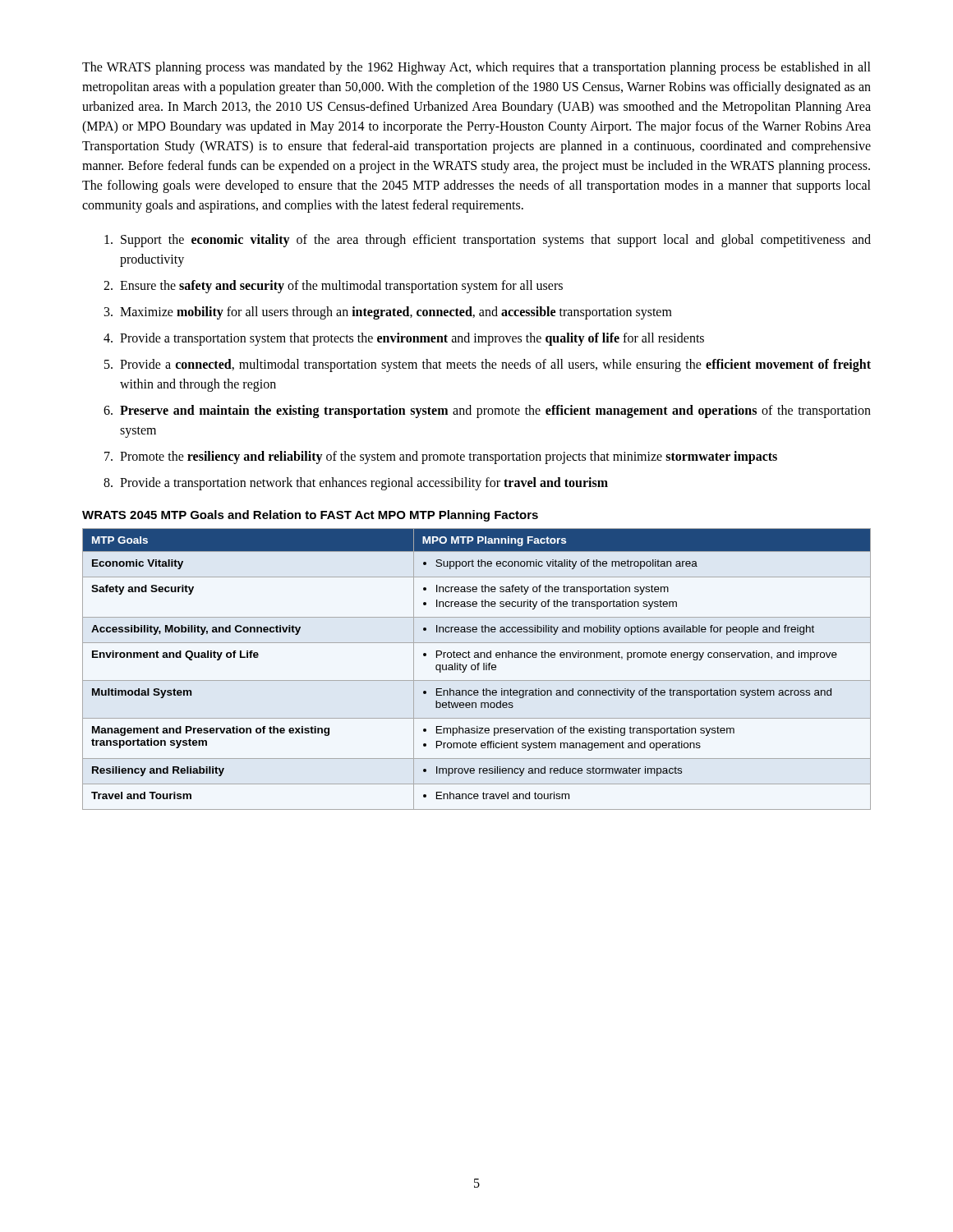The height and width of the screenshot is (1232, 953).
Task: Locate the table with the text "Enhance travel and tourism"
Action: point(476,669)
